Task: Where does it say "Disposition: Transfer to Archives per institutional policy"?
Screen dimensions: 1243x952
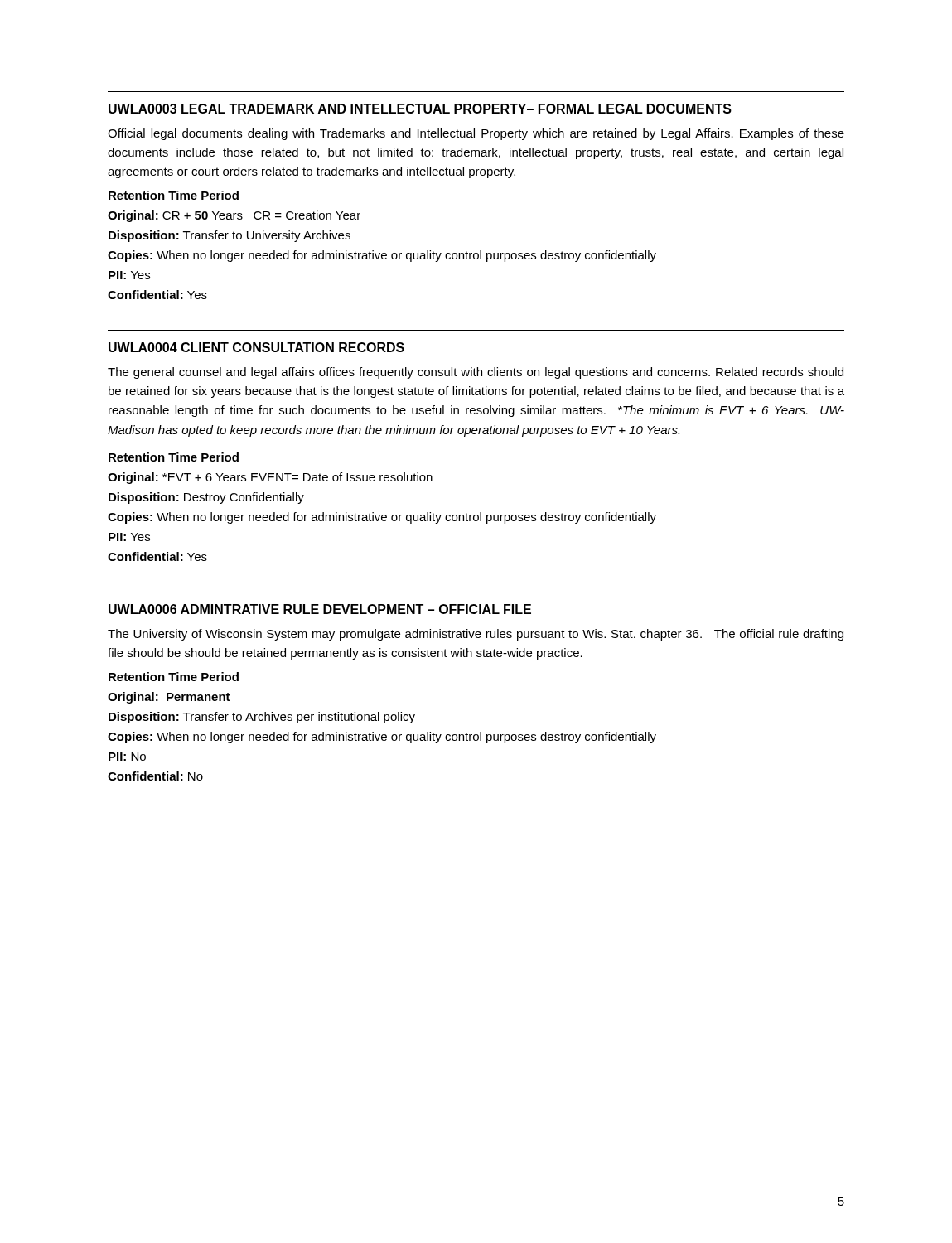Action: pos(261,716)
